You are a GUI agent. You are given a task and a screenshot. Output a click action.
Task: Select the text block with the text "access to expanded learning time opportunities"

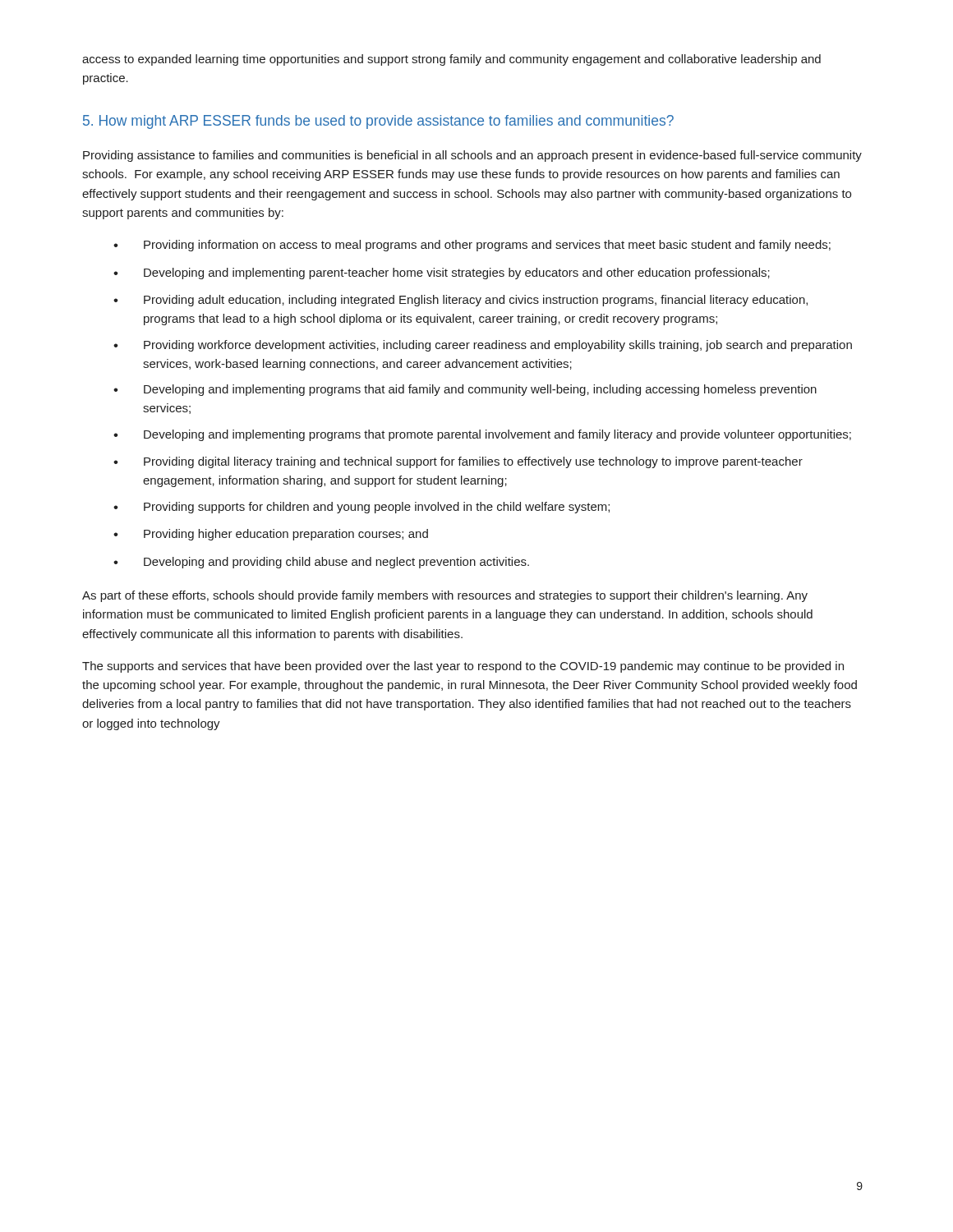point(452,68)
